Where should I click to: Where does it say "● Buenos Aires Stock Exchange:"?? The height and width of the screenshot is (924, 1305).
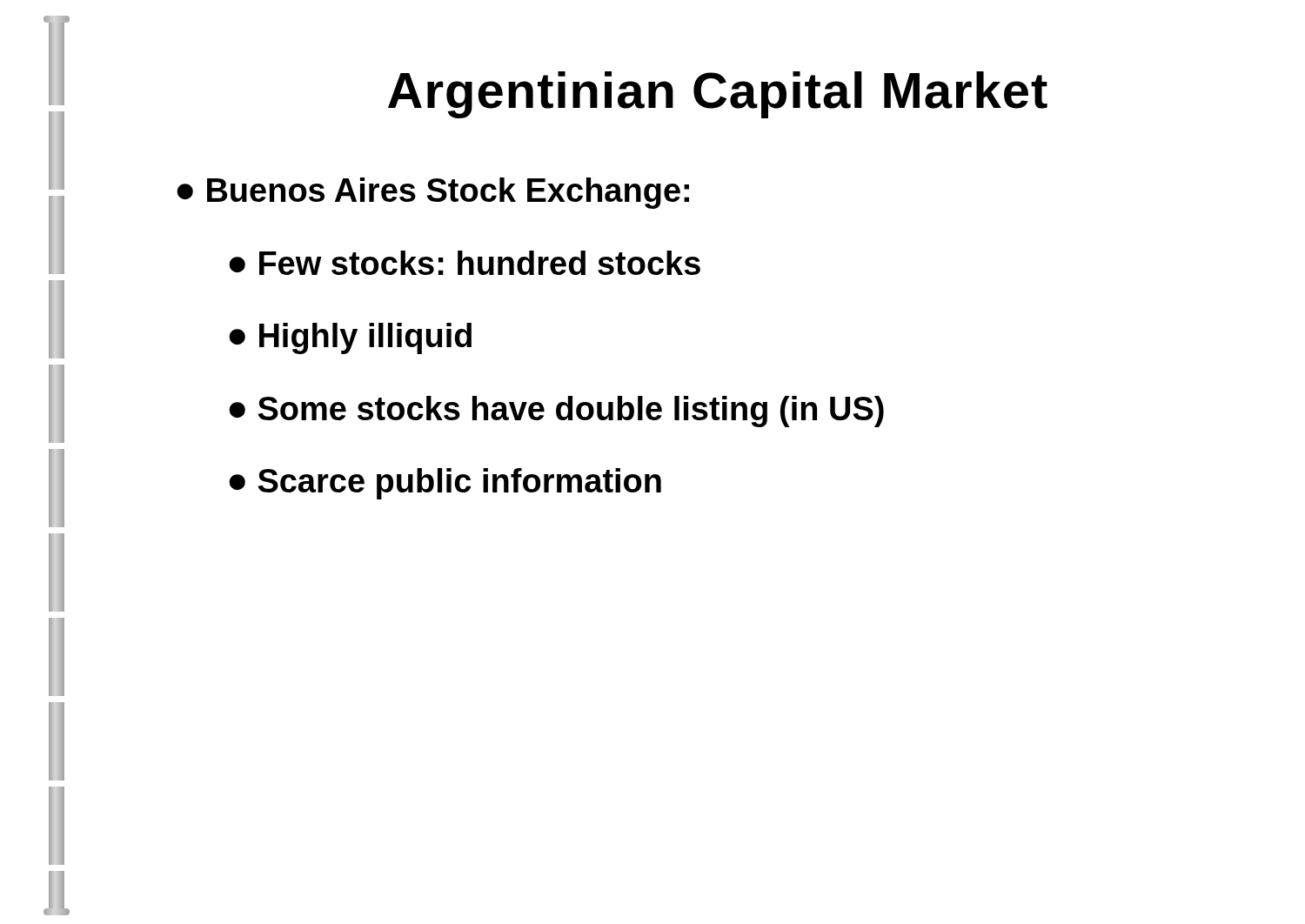pyautogui.click(x=433, y=191)
